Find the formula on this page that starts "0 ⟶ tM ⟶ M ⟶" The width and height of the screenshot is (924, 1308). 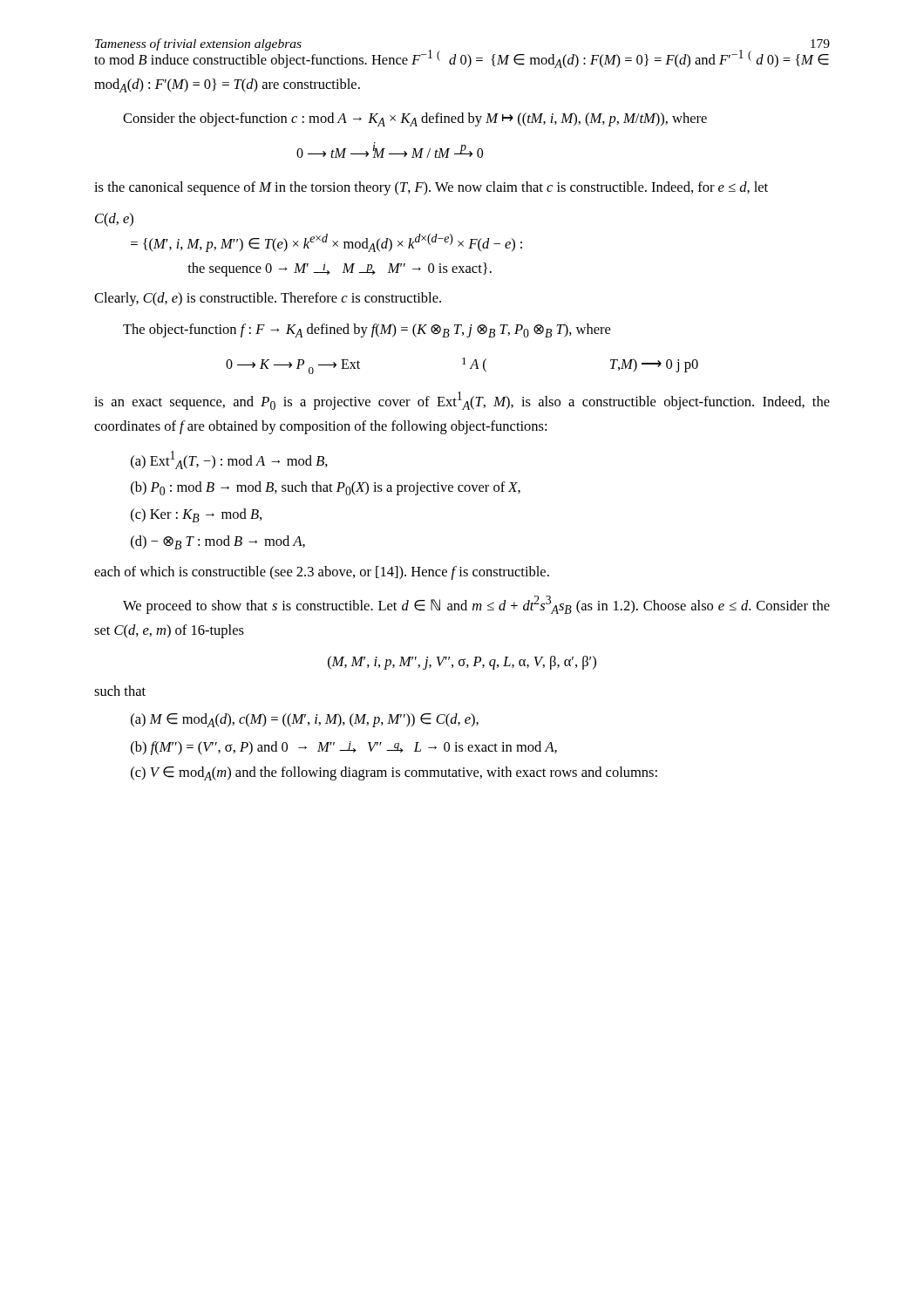462,154
